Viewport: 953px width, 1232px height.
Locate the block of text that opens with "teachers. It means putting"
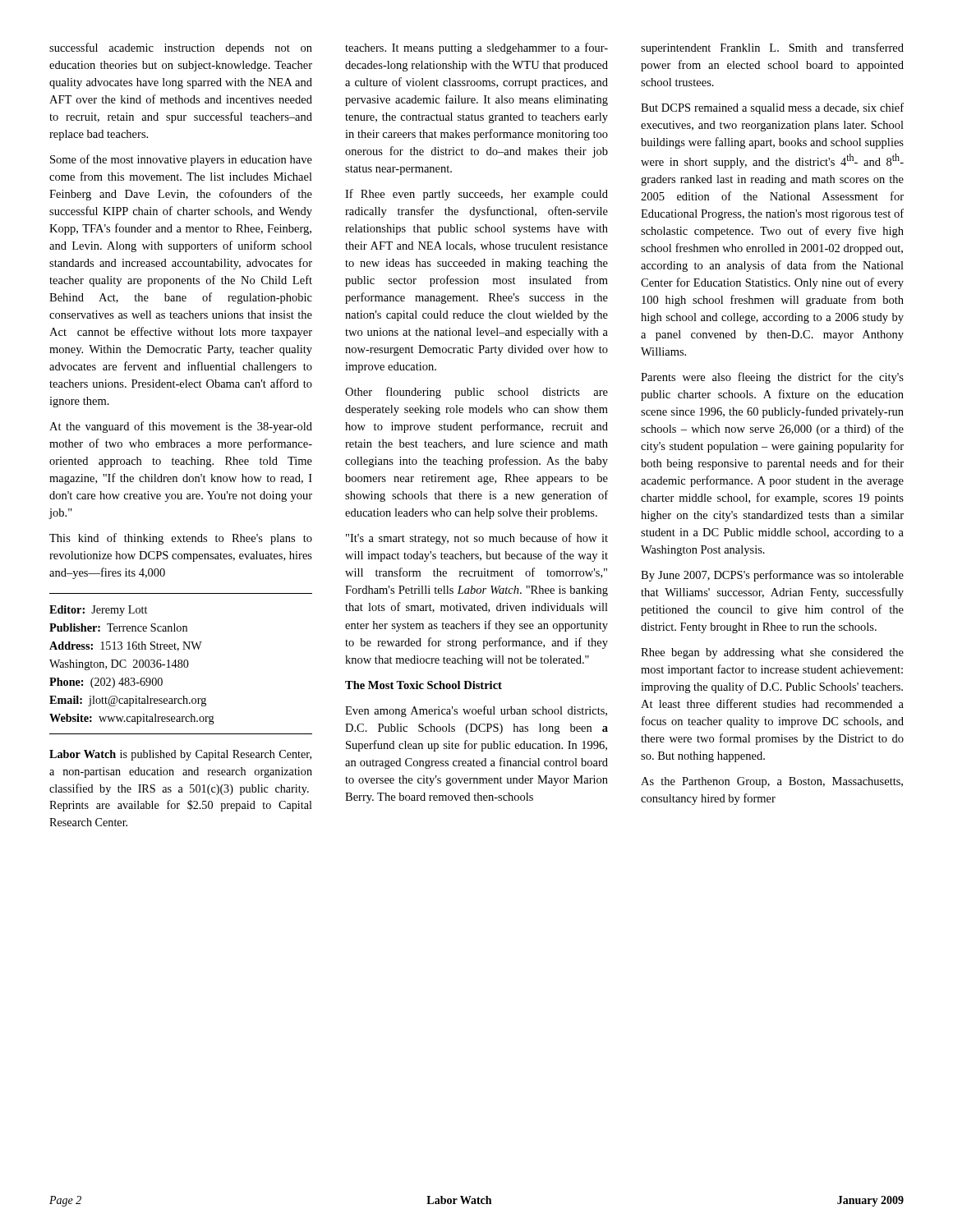tap(476, 354)
